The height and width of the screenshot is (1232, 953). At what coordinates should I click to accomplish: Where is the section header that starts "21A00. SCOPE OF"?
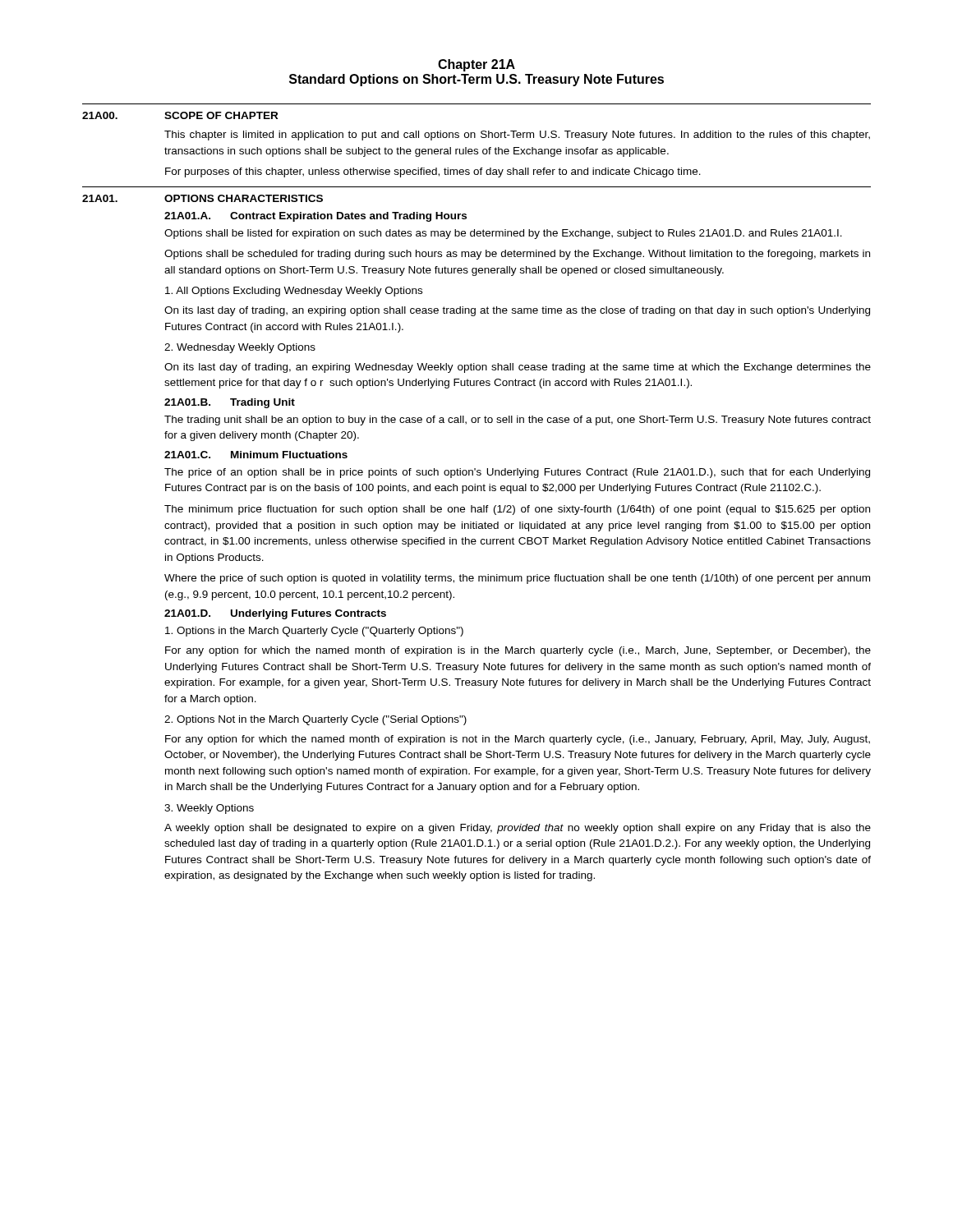[180, 115]
